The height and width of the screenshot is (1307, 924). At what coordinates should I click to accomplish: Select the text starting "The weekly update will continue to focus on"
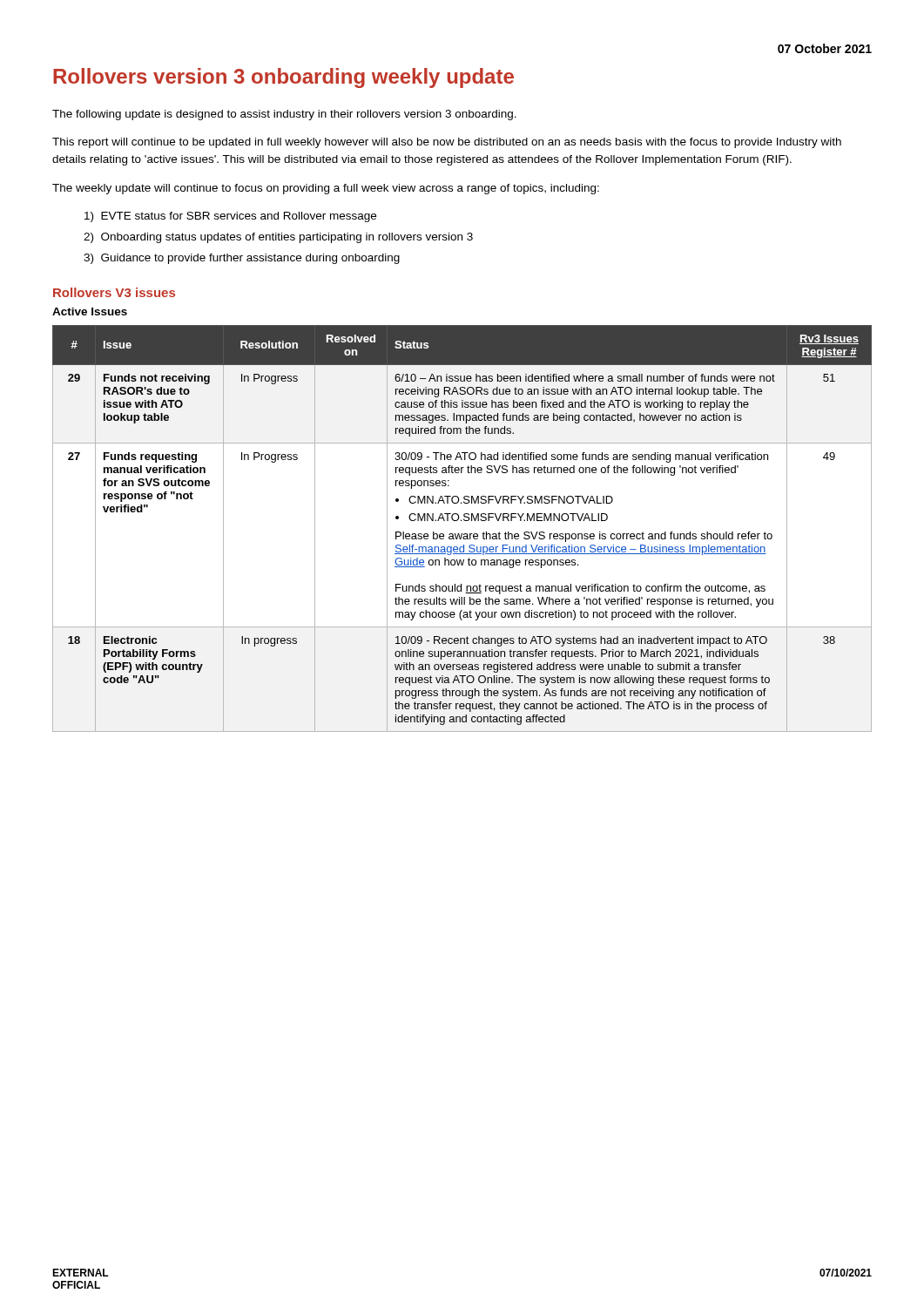coord(326,187)
